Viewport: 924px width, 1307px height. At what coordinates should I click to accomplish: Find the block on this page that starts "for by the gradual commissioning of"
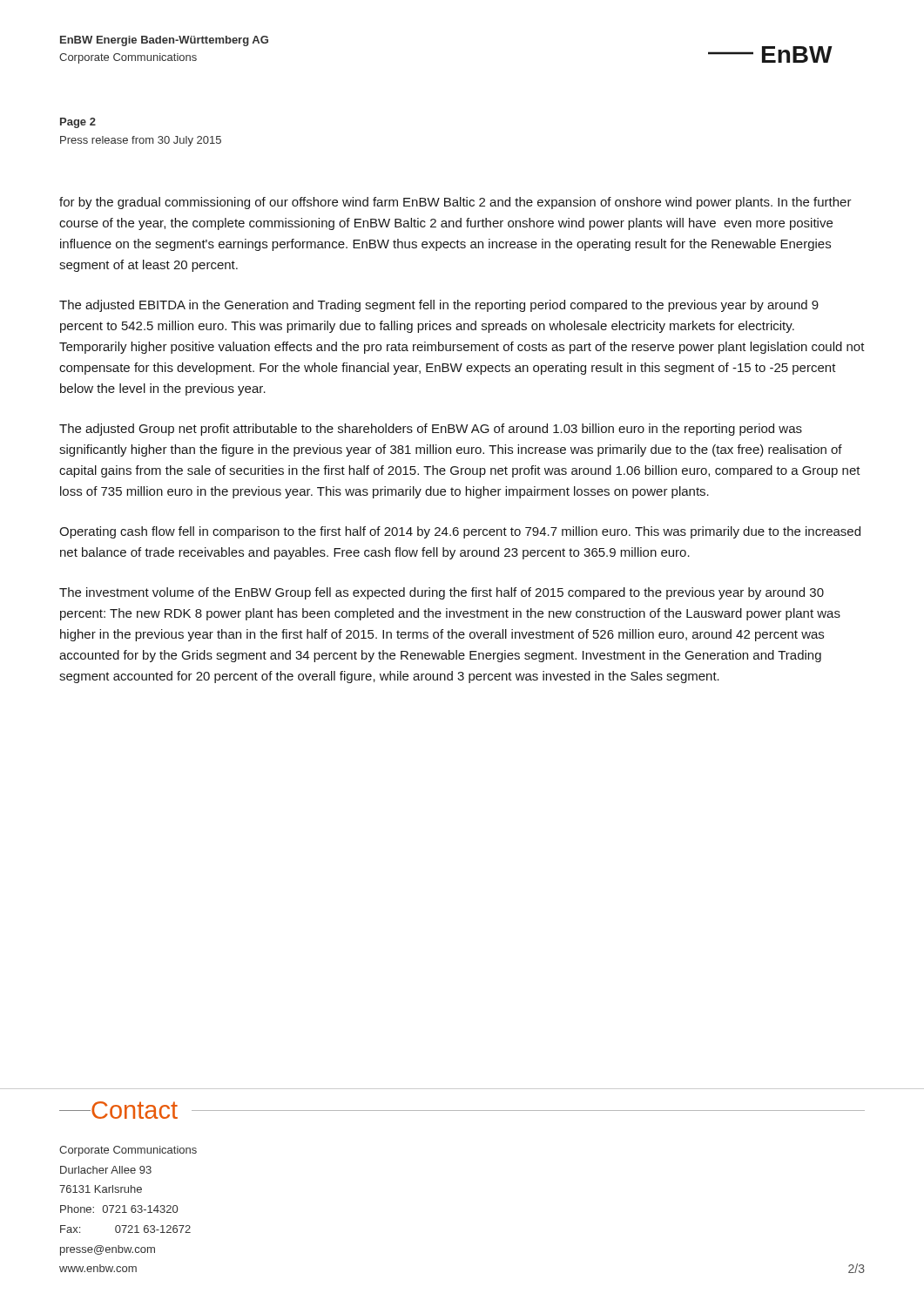tap(462, 234)
